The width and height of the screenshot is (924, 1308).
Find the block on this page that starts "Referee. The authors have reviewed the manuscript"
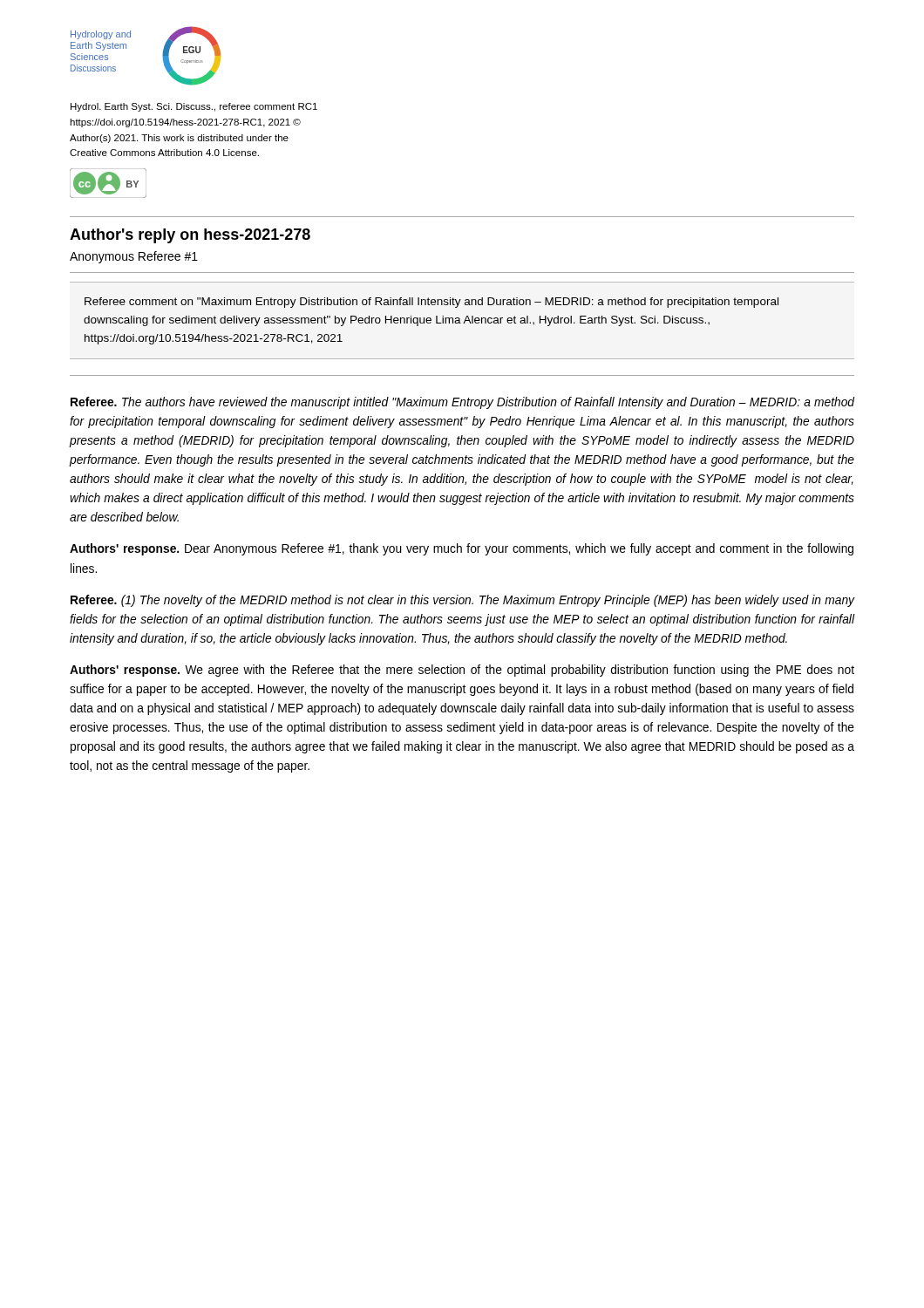pos(462,460)
